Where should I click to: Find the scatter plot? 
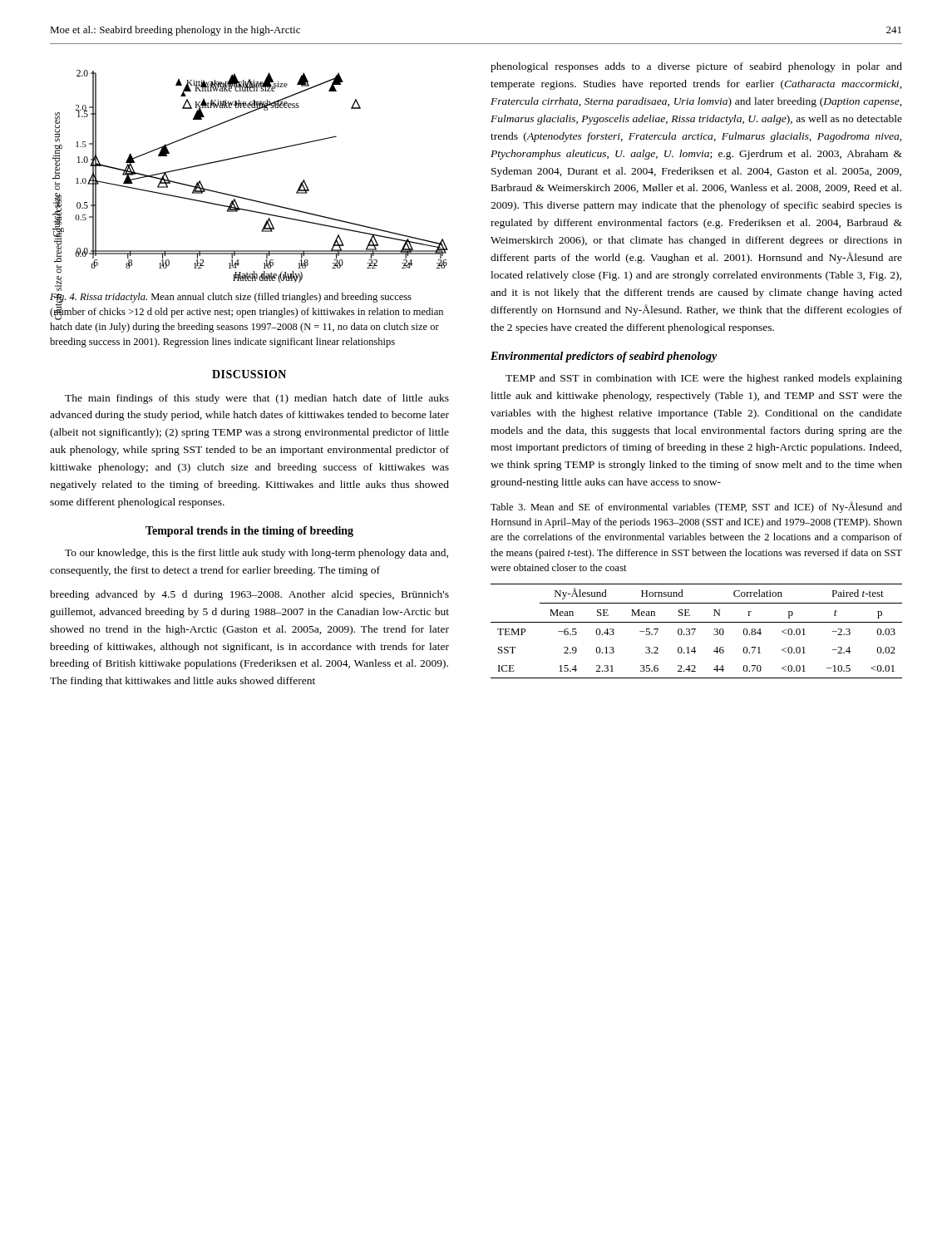pos(249,170)
